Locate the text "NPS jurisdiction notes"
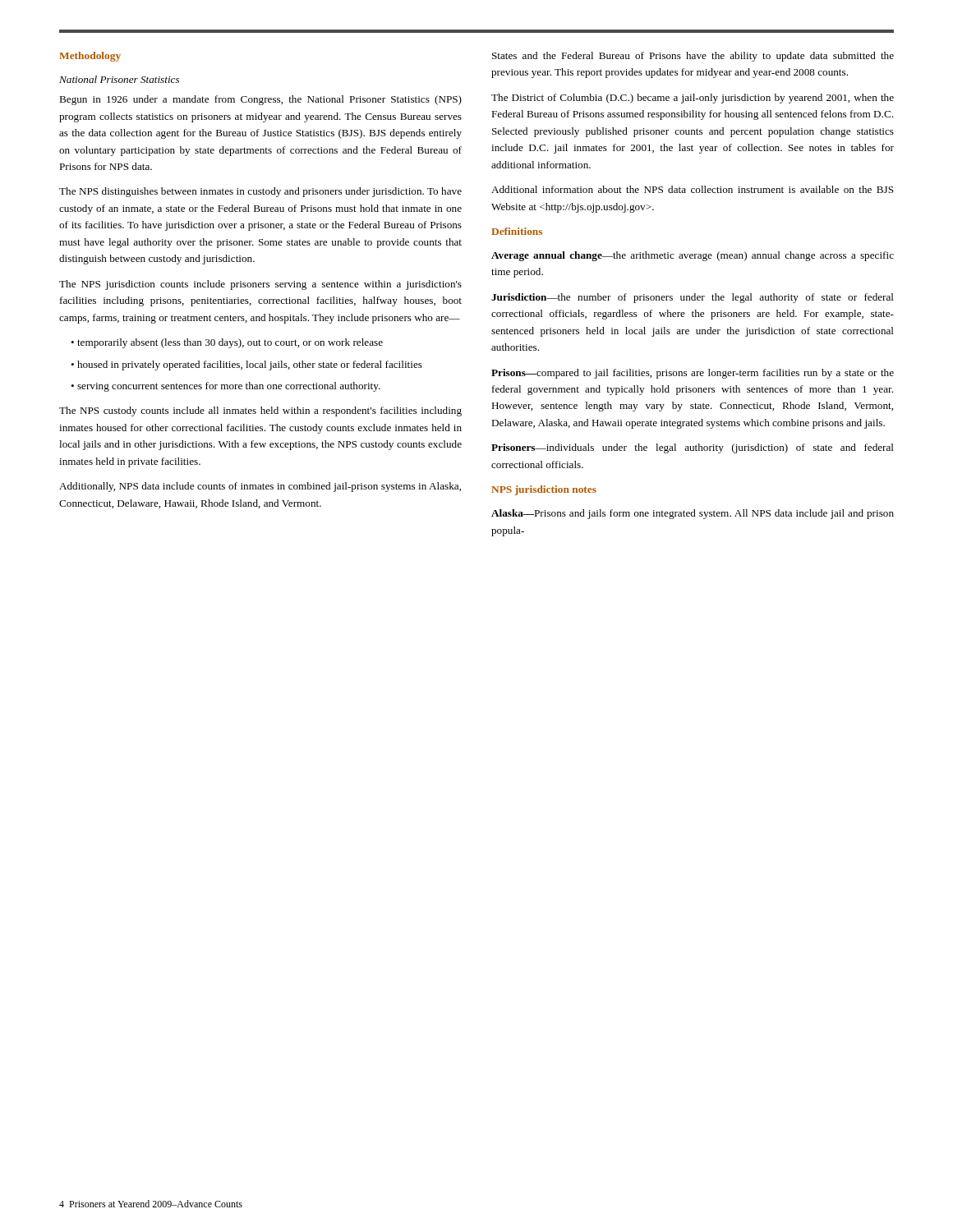Viewport: 953px width, 1232px height. pos(544,489)
